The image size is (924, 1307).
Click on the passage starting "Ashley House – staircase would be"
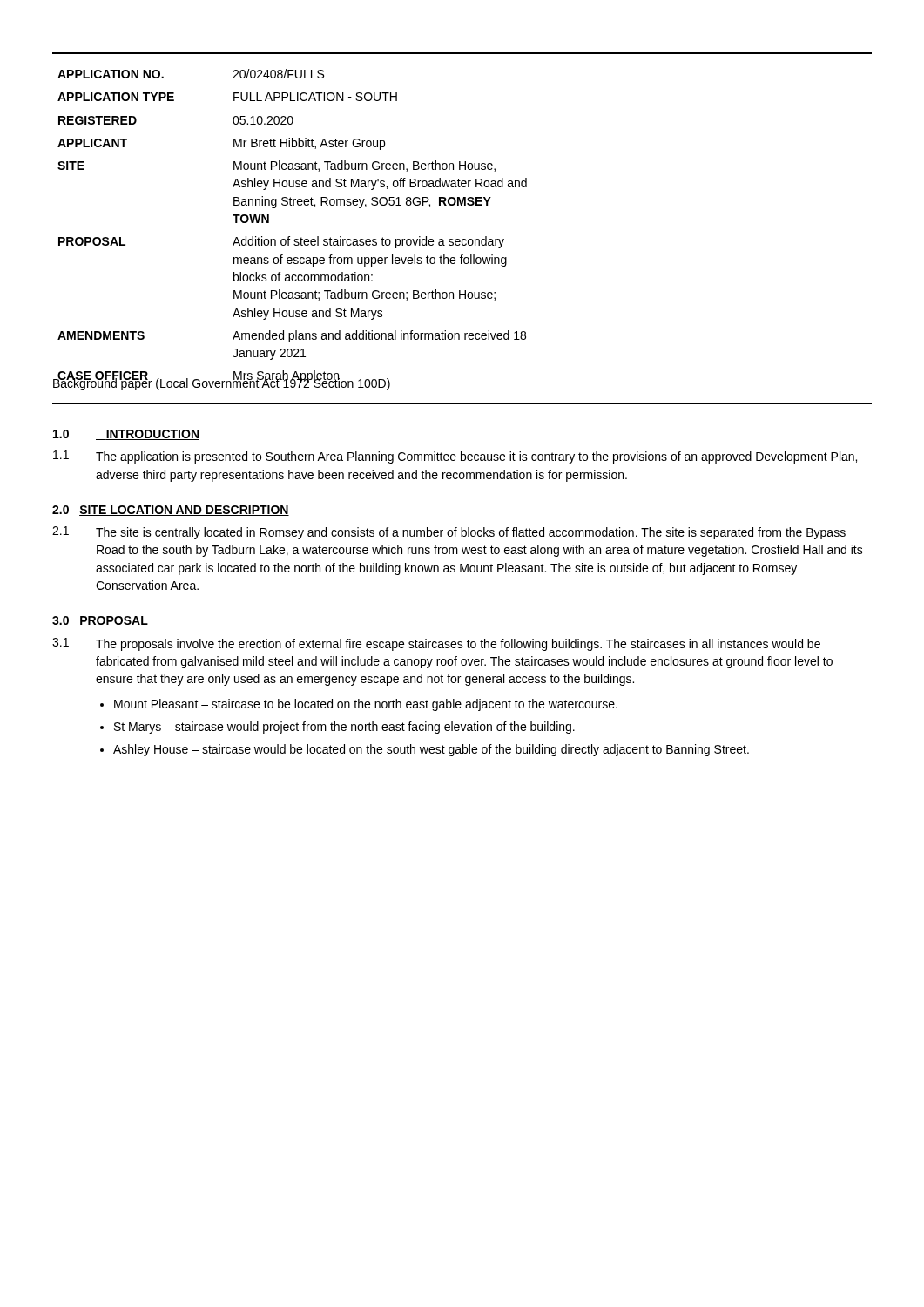pyautogui.click(x=431, y=749)
